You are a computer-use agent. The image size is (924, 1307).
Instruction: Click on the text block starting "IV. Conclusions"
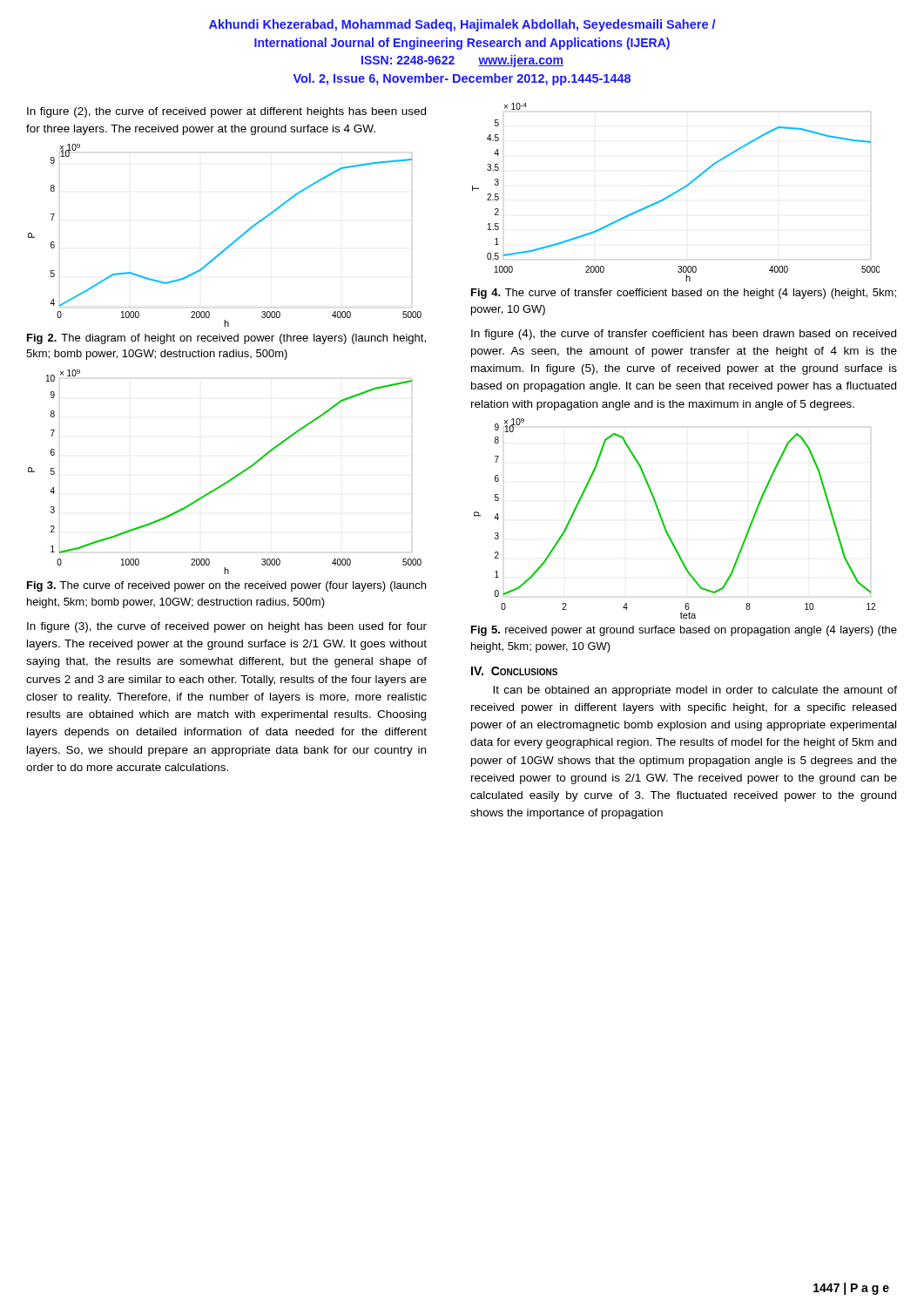click(514, 671)
